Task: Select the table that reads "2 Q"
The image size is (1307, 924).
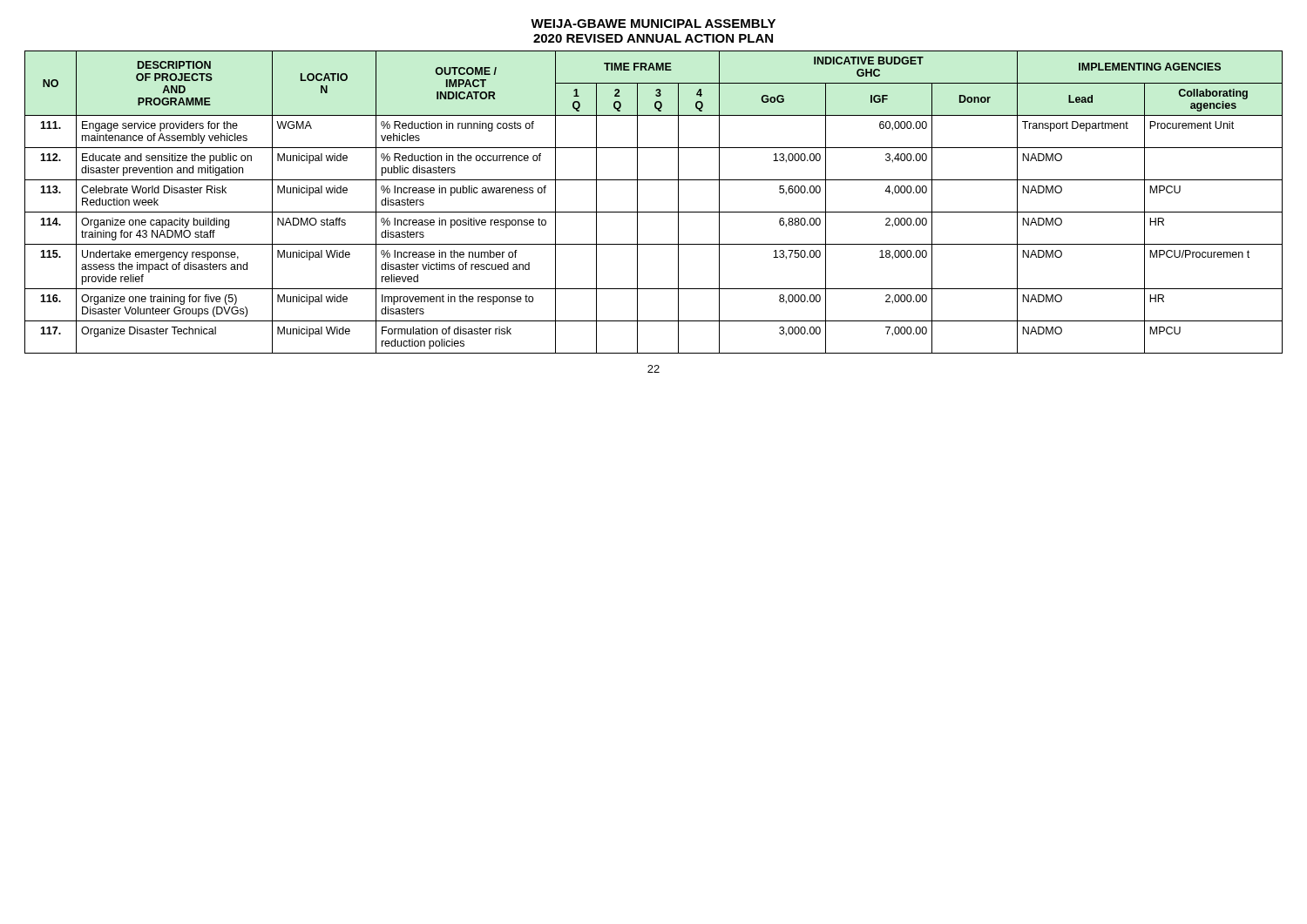Action: pyautogui.click(x=654, y=202)
